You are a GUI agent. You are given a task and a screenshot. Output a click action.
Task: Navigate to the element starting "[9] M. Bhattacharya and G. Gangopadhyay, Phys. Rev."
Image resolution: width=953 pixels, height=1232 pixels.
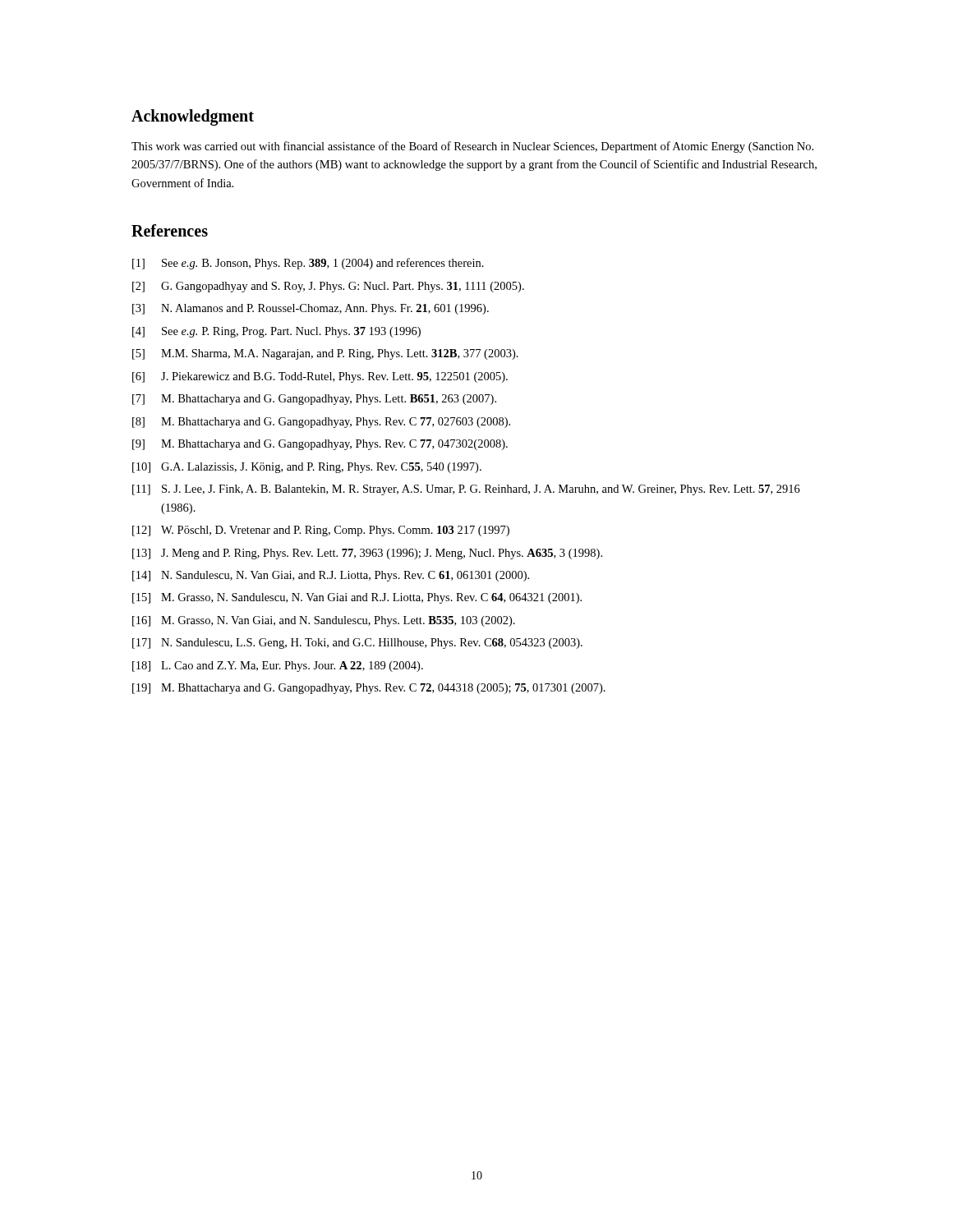pyautogui.click(x=476, y=444)
